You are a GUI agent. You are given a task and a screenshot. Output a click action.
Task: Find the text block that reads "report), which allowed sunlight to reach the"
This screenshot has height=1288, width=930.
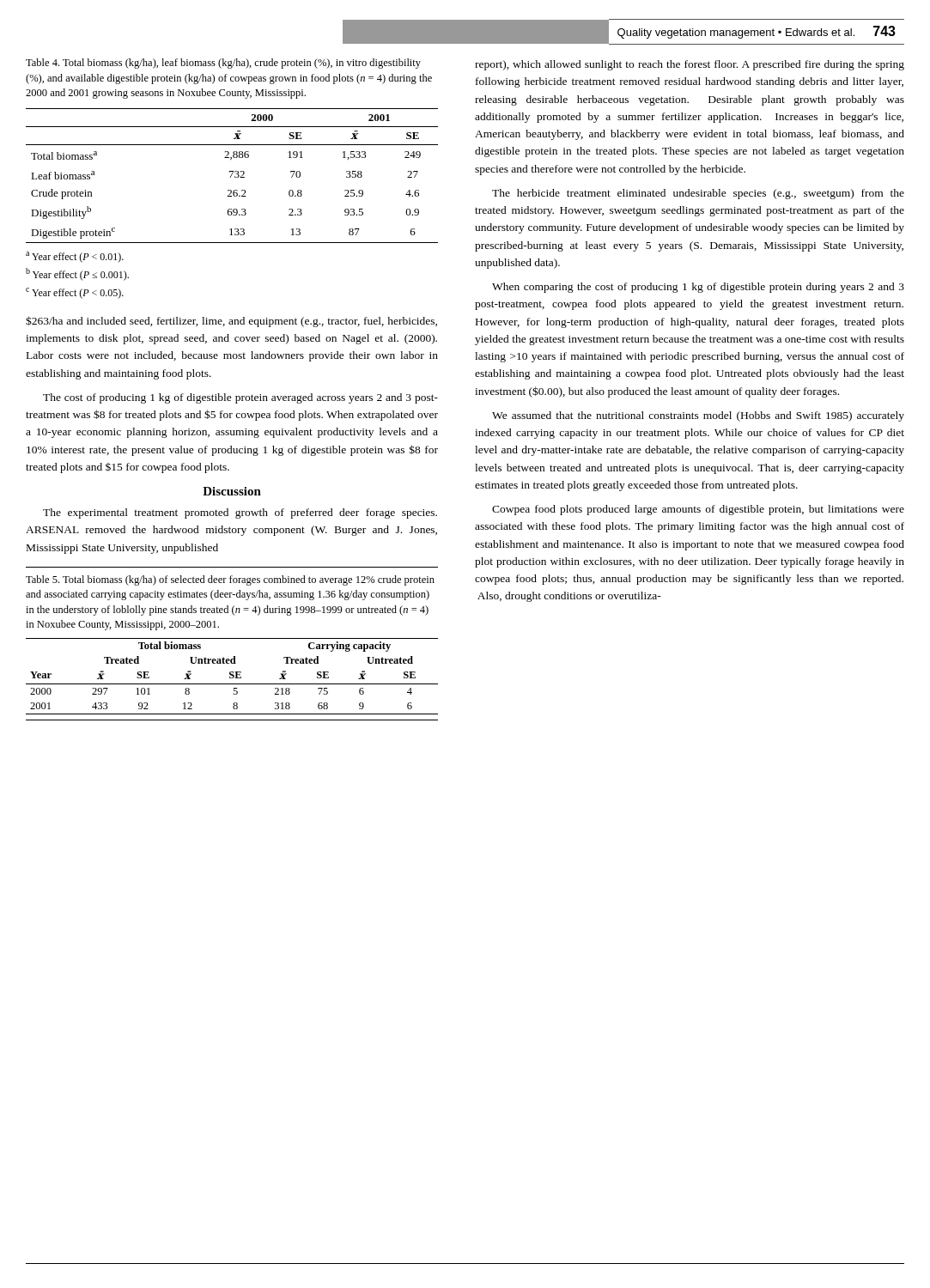690,116
